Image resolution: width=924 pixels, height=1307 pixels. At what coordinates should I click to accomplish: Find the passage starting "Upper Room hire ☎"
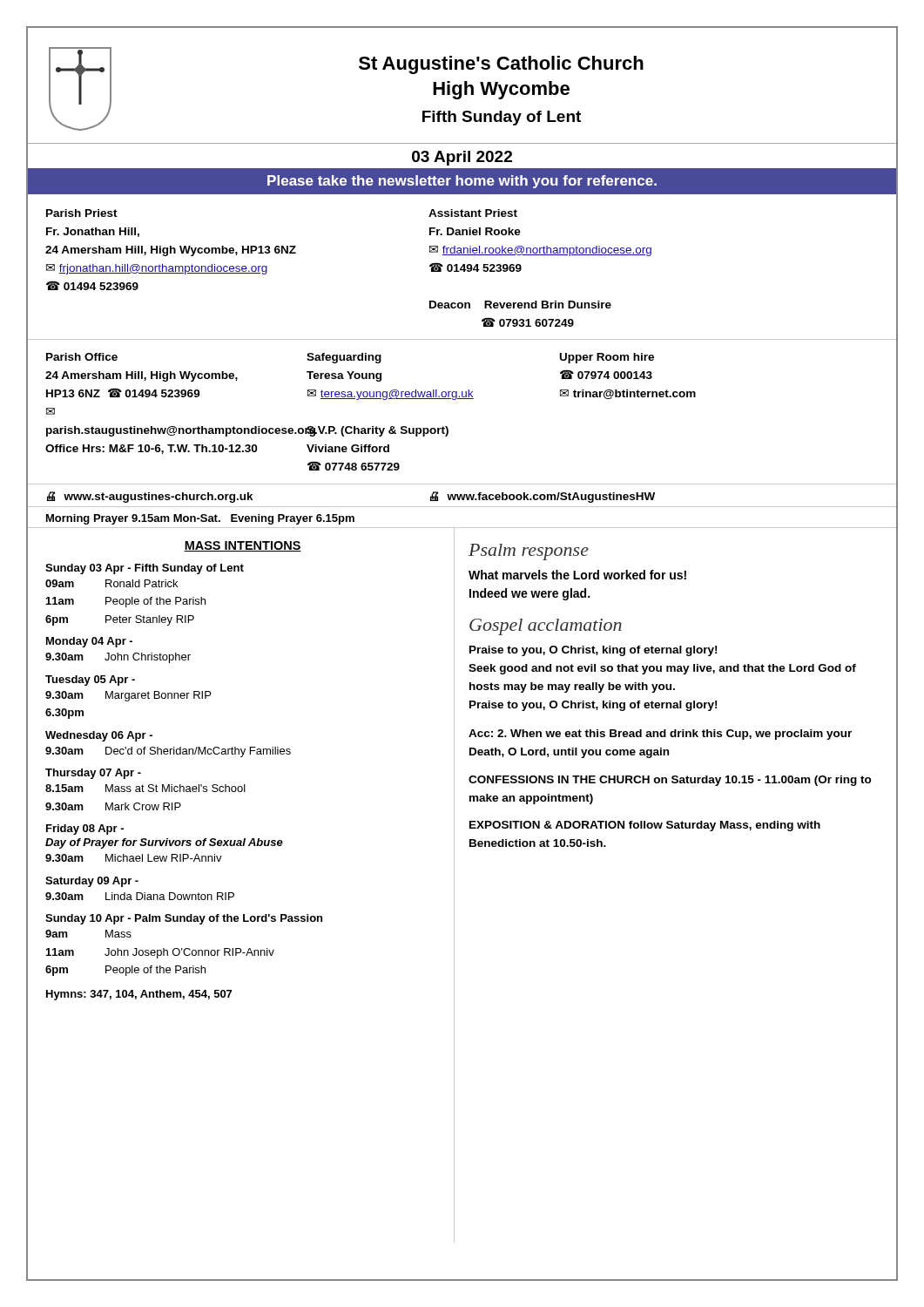pos(628,375)
